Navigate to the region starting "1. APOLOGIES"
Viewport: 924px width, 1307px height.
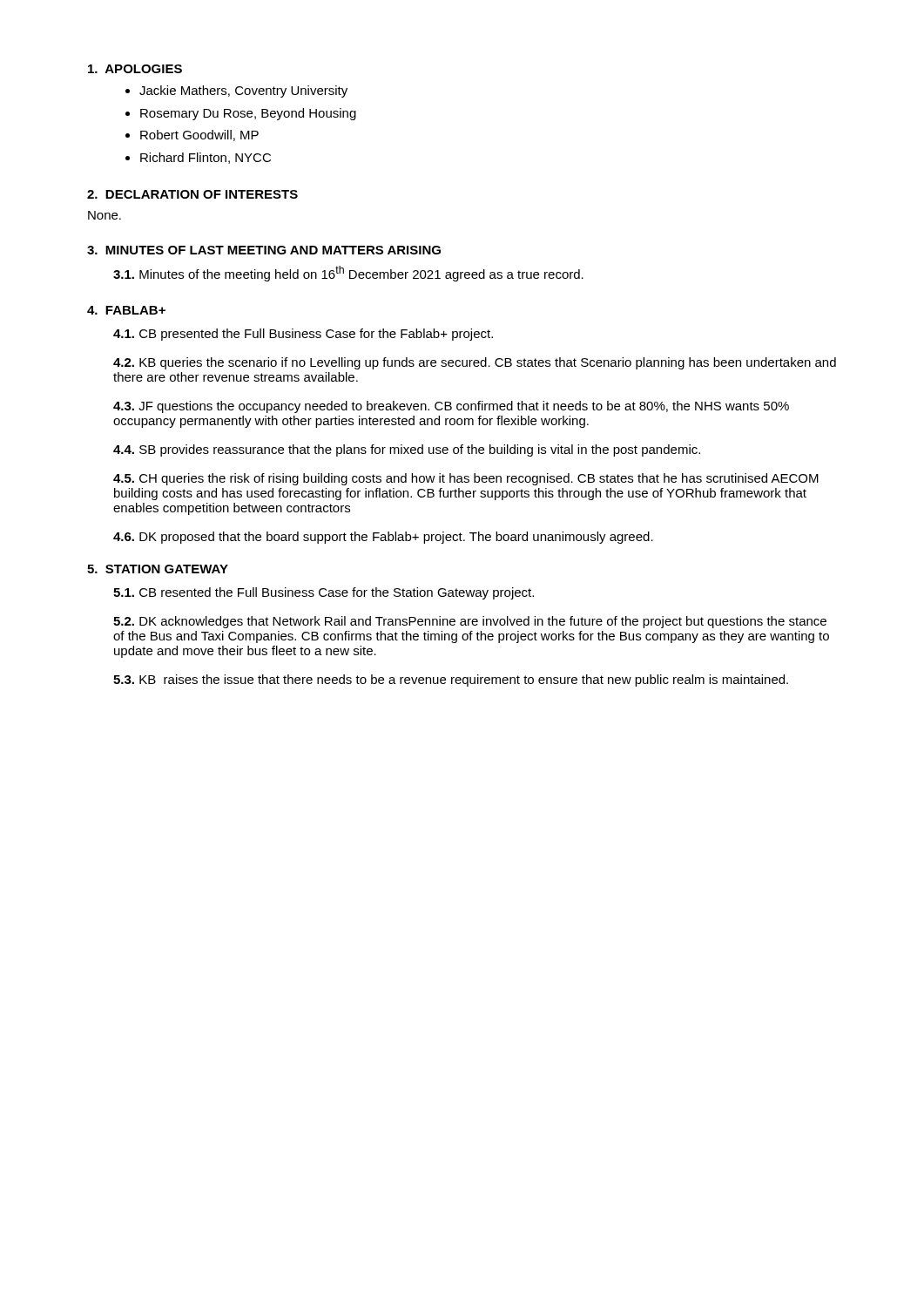point(135,68)
